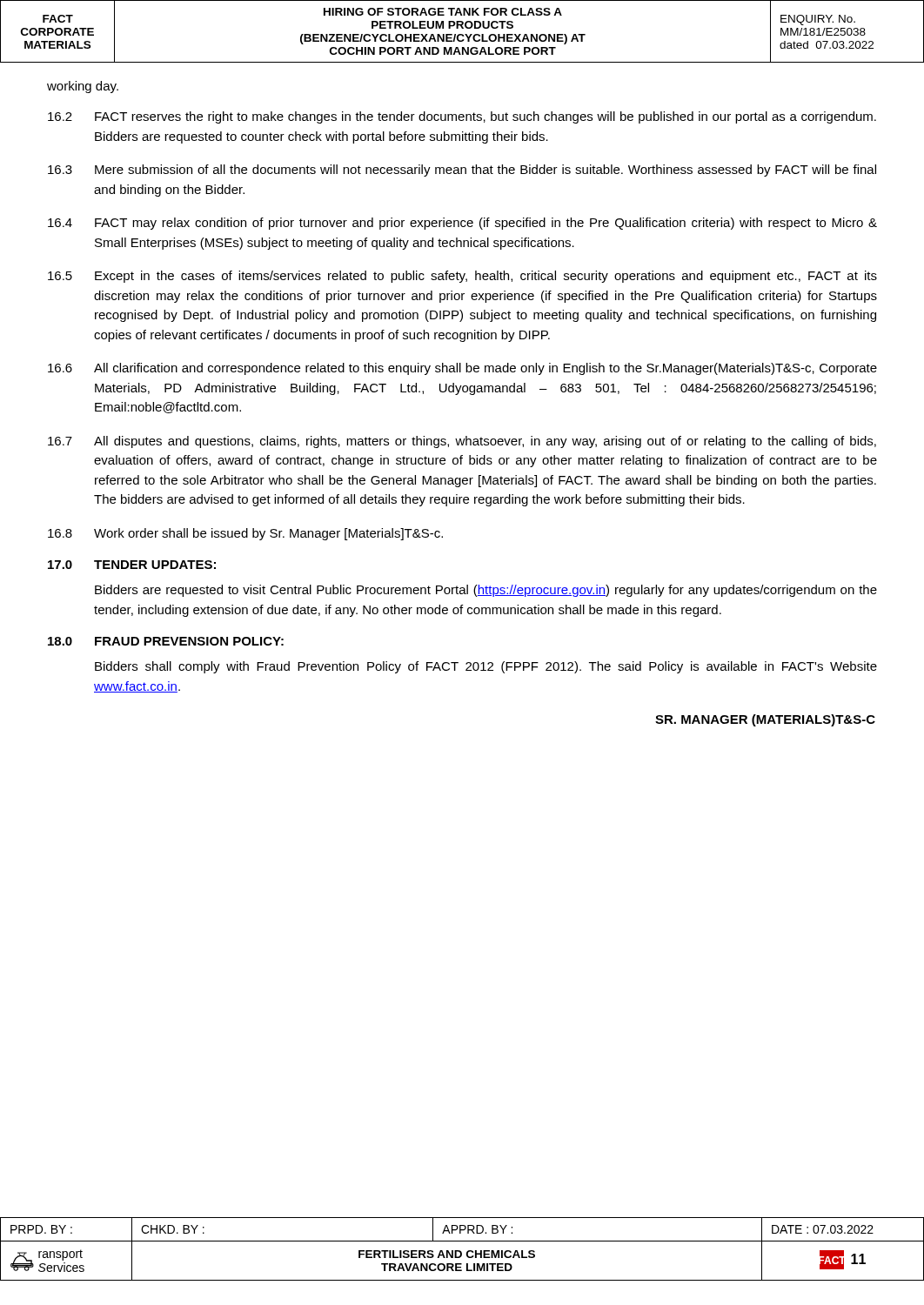The width and height of the screenshot is (924, 1305).
Task: Select the block starting "16.4 FACT may relax condition of prior"
Action: tap(462, 233)
